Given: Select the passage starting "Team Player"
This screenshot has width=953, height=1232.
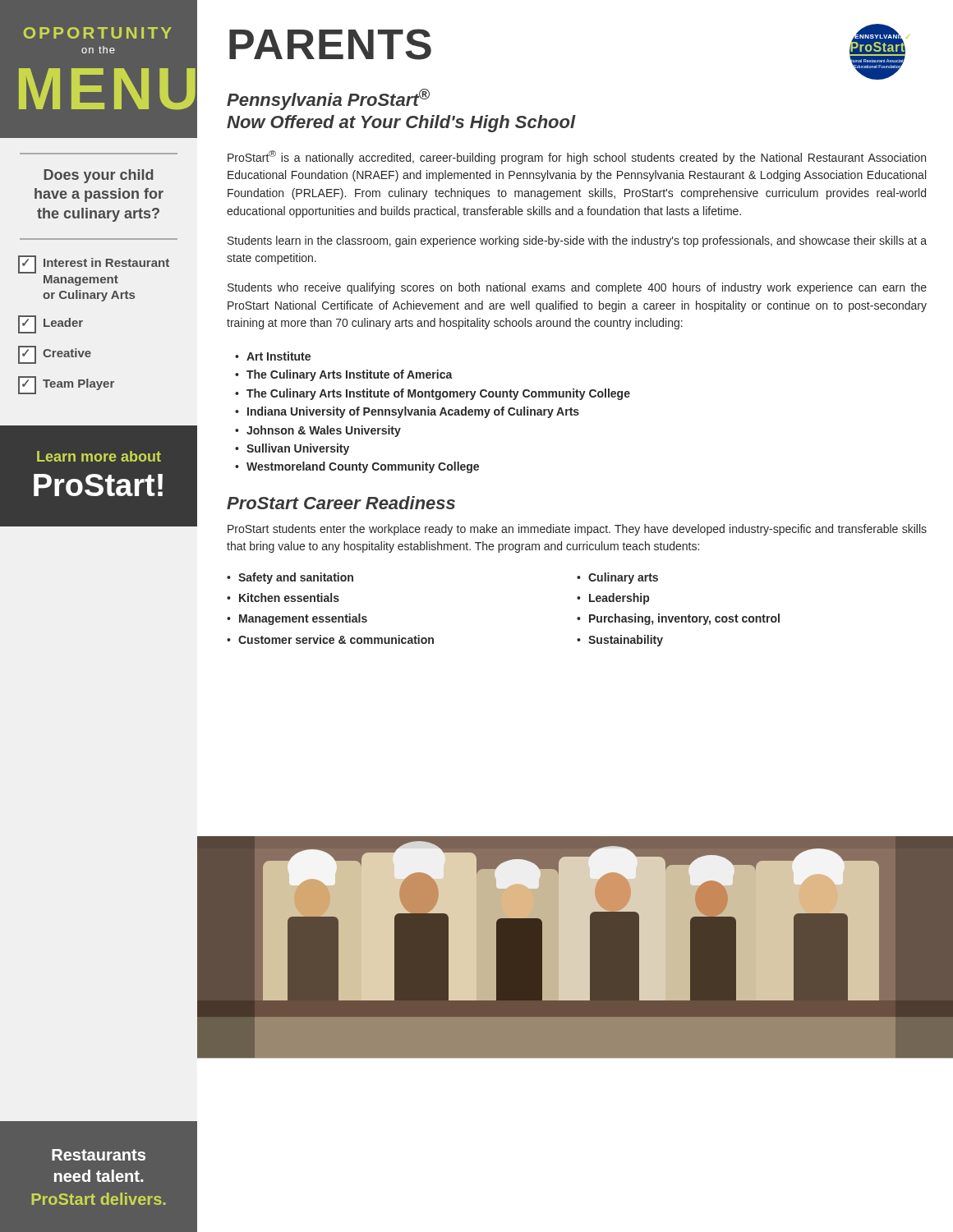Looking at the screenshot, I should 66,385.
